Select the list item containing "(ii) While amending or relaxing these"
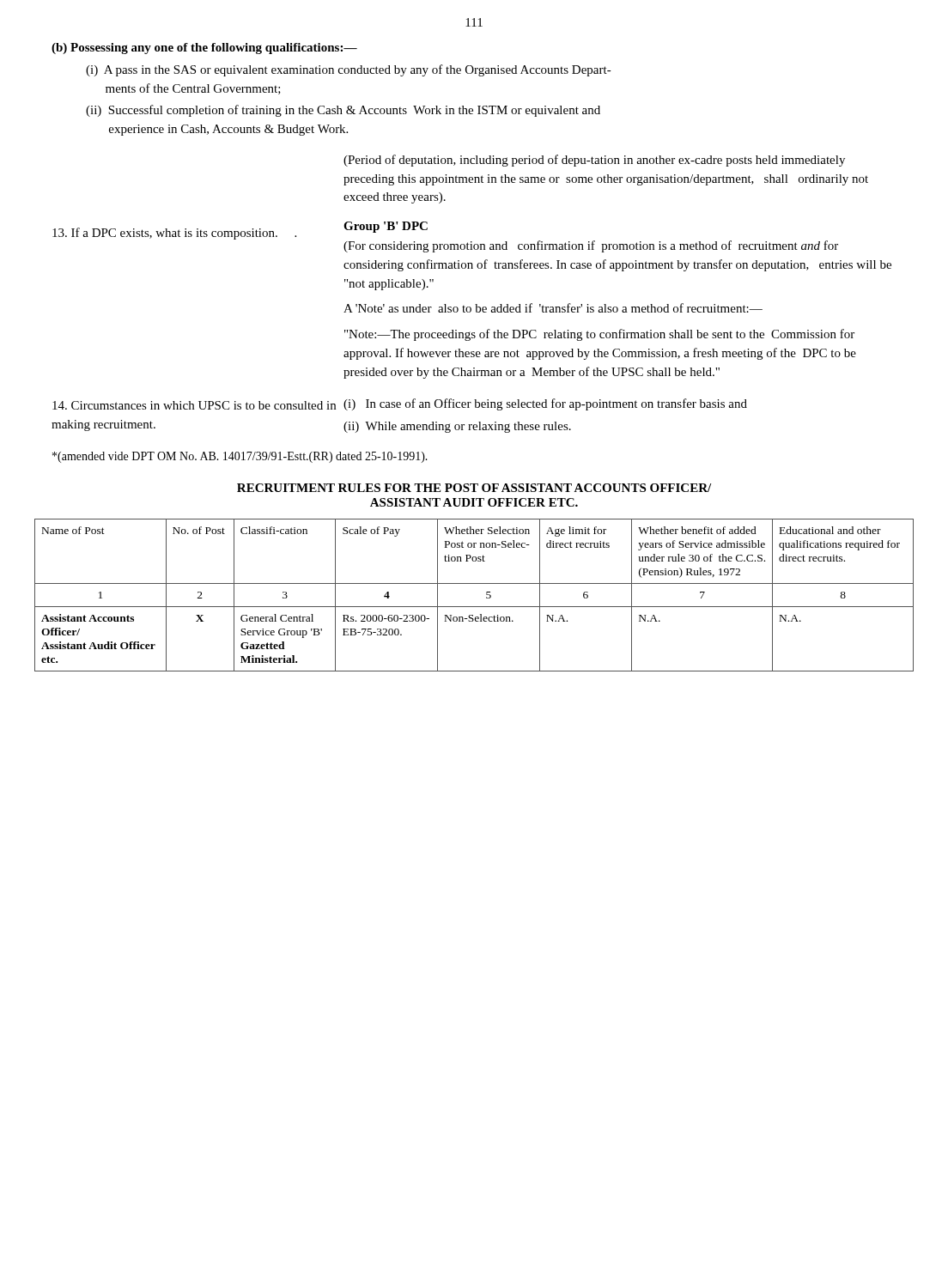 click(x=457, y=427)
